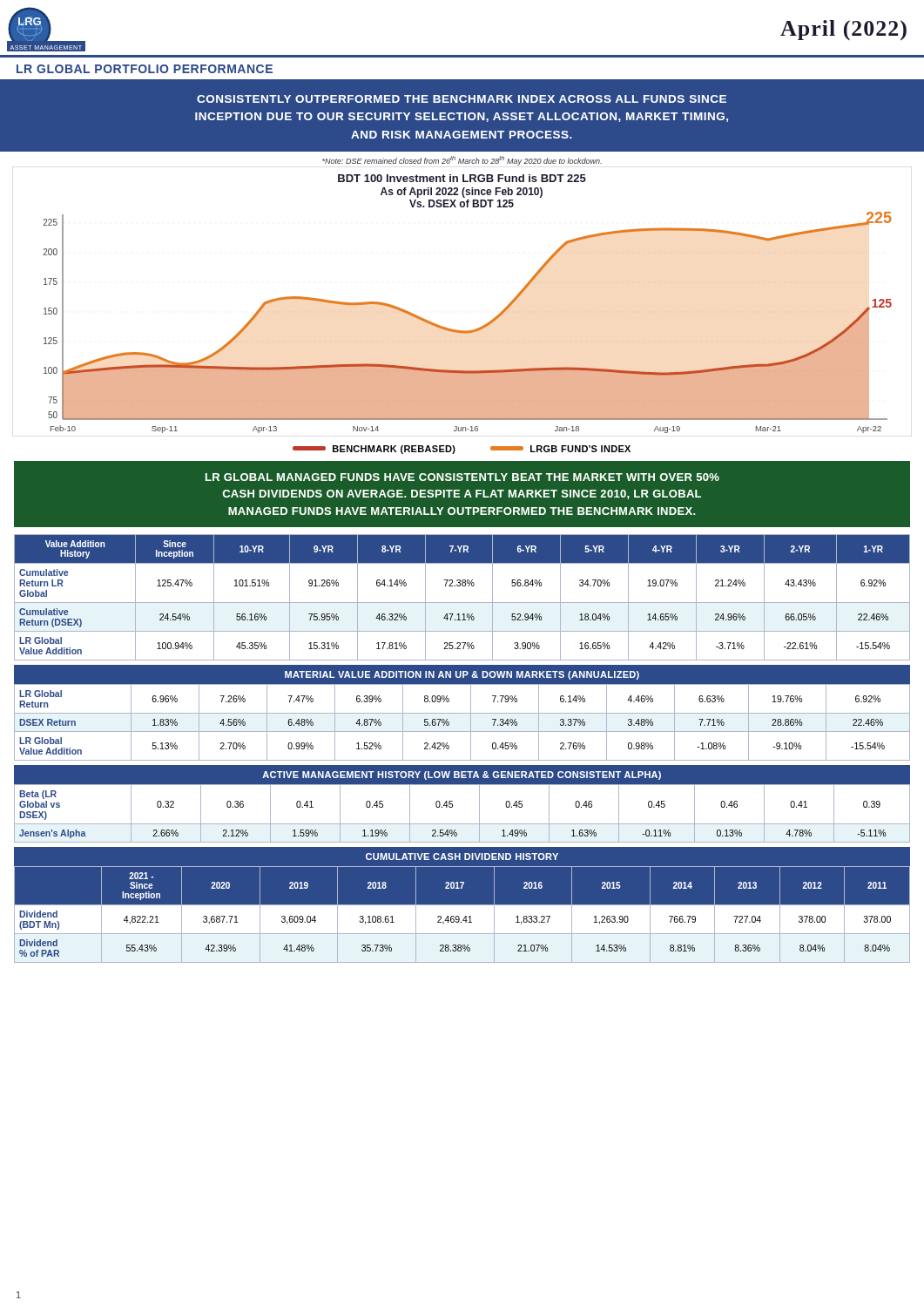This screenshot has width=924, height=1307.
Task: Click on the passage starting "Consistently outperformed the benchmark index"
Action: [462, 117]
